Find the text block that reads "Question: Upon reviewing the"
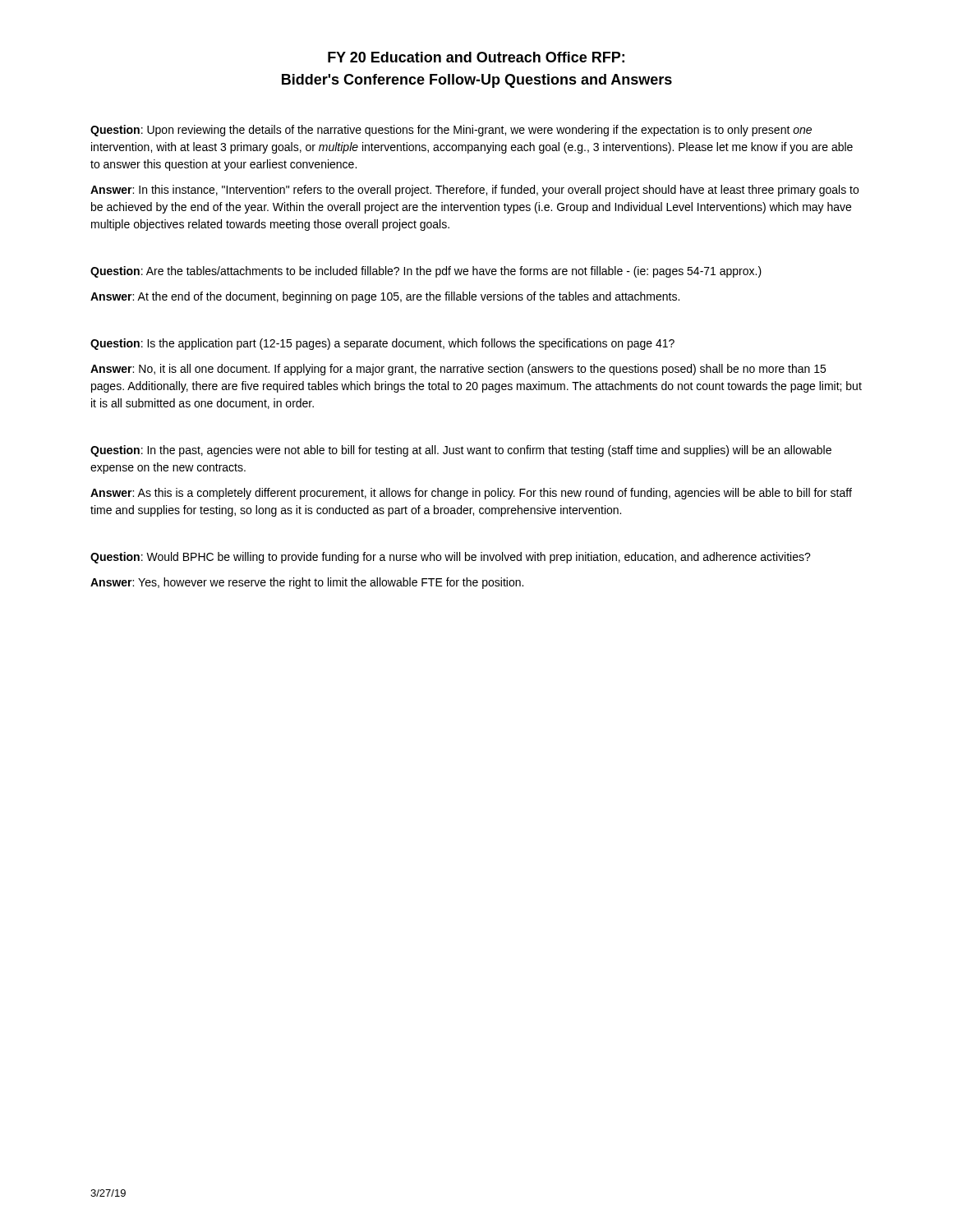This screenshot has width=953, height=1232. [x=476, y=177]
